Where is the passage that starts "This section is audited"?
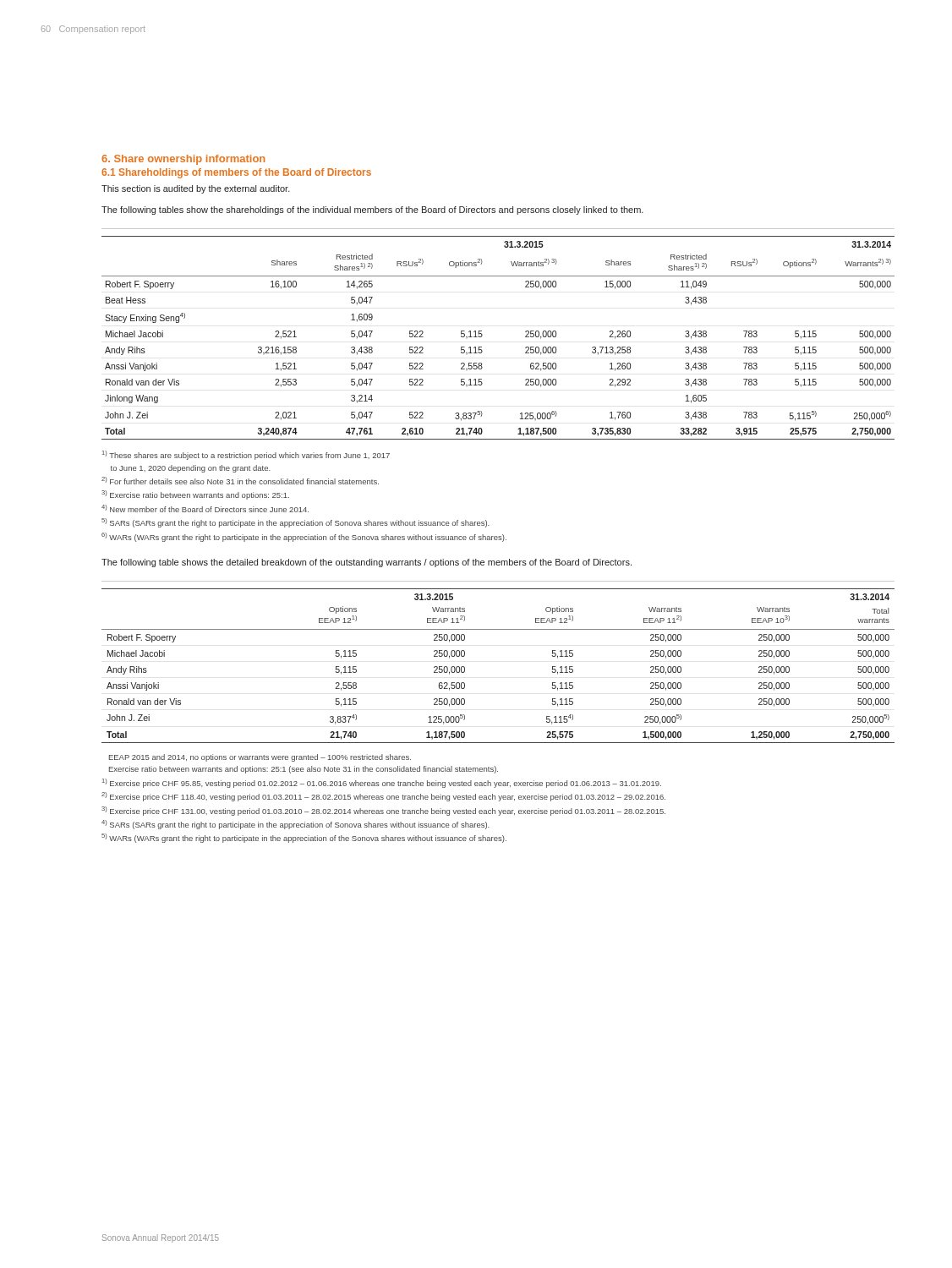Image resolution: width=952 pixels, height=1268 pixels. 196,189
